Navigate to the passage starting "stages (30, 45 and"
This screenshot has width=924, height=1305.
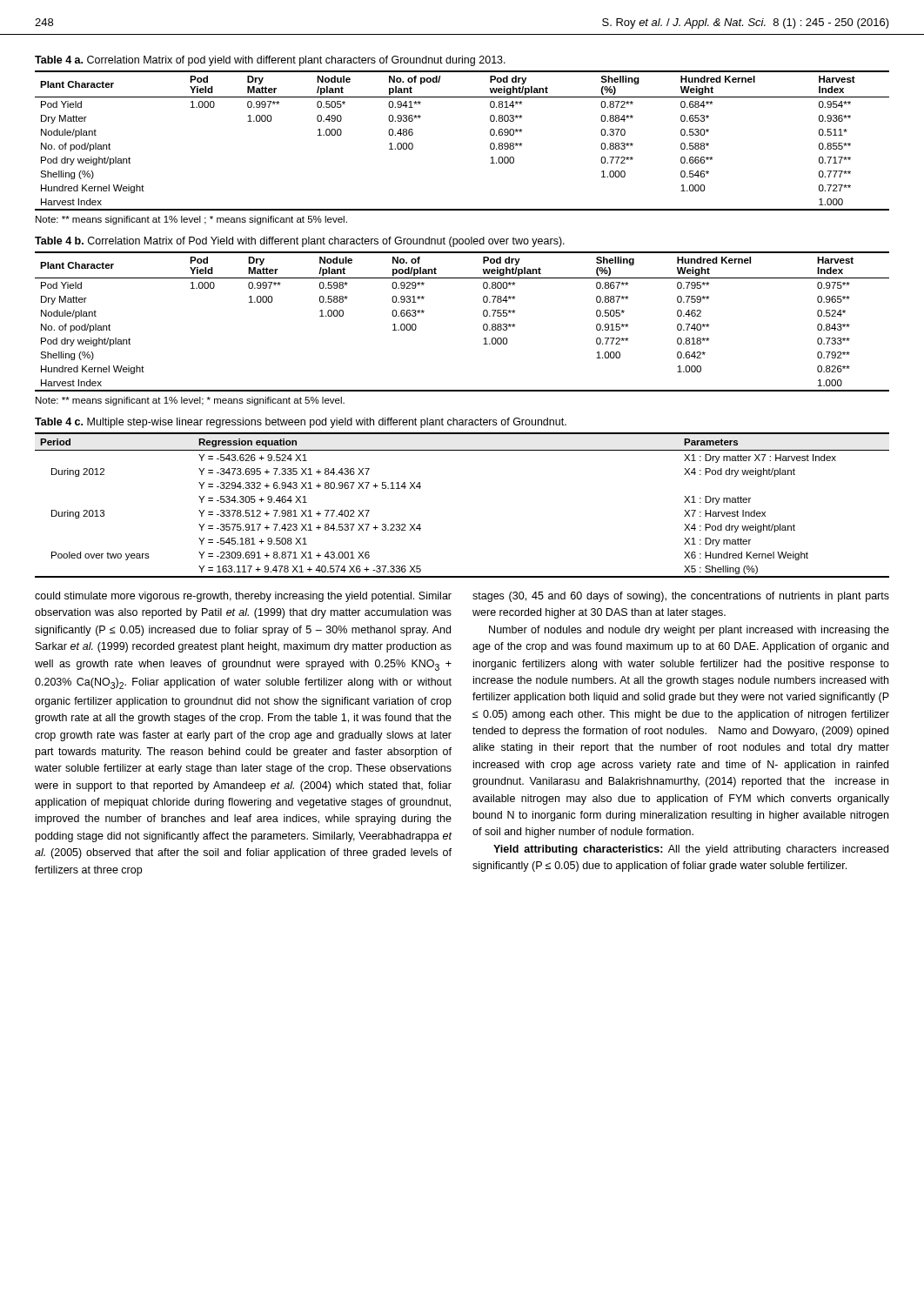pyautogui.click(x=681, y=731)
